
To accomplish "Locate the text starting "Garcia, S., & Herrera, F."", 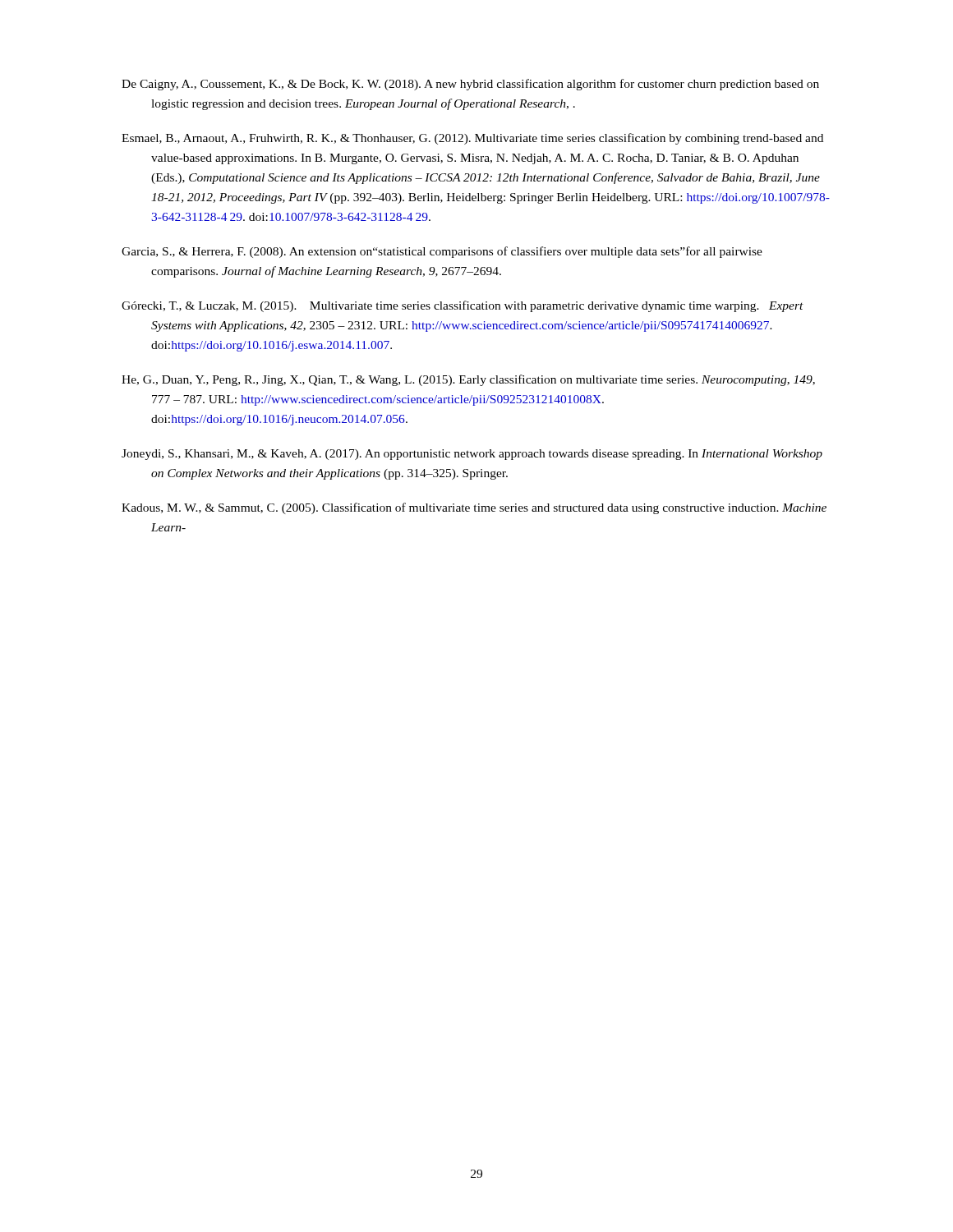I will coord(442,261).
